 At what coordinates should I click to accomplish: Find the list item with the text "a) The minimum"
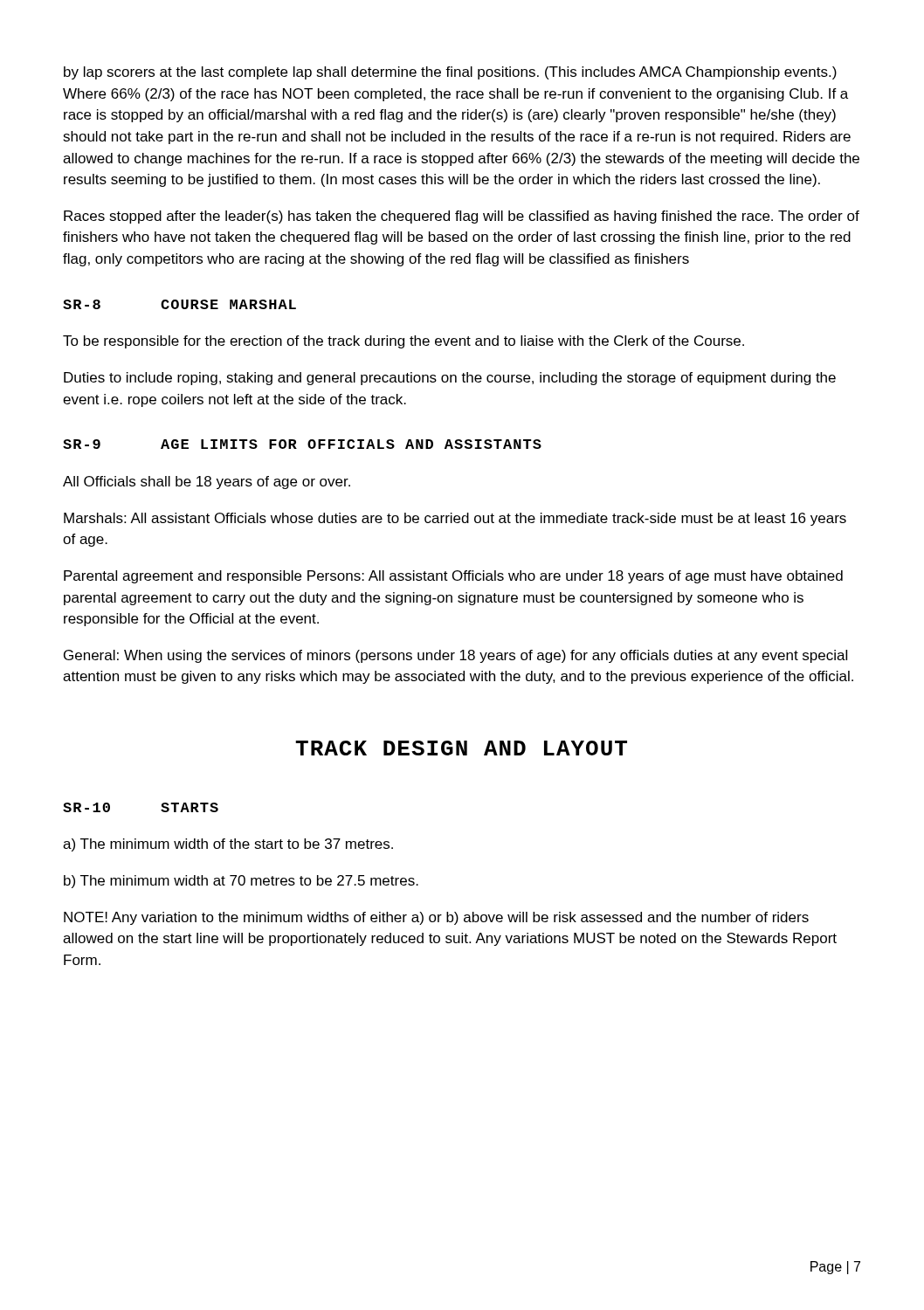(228, 845)
